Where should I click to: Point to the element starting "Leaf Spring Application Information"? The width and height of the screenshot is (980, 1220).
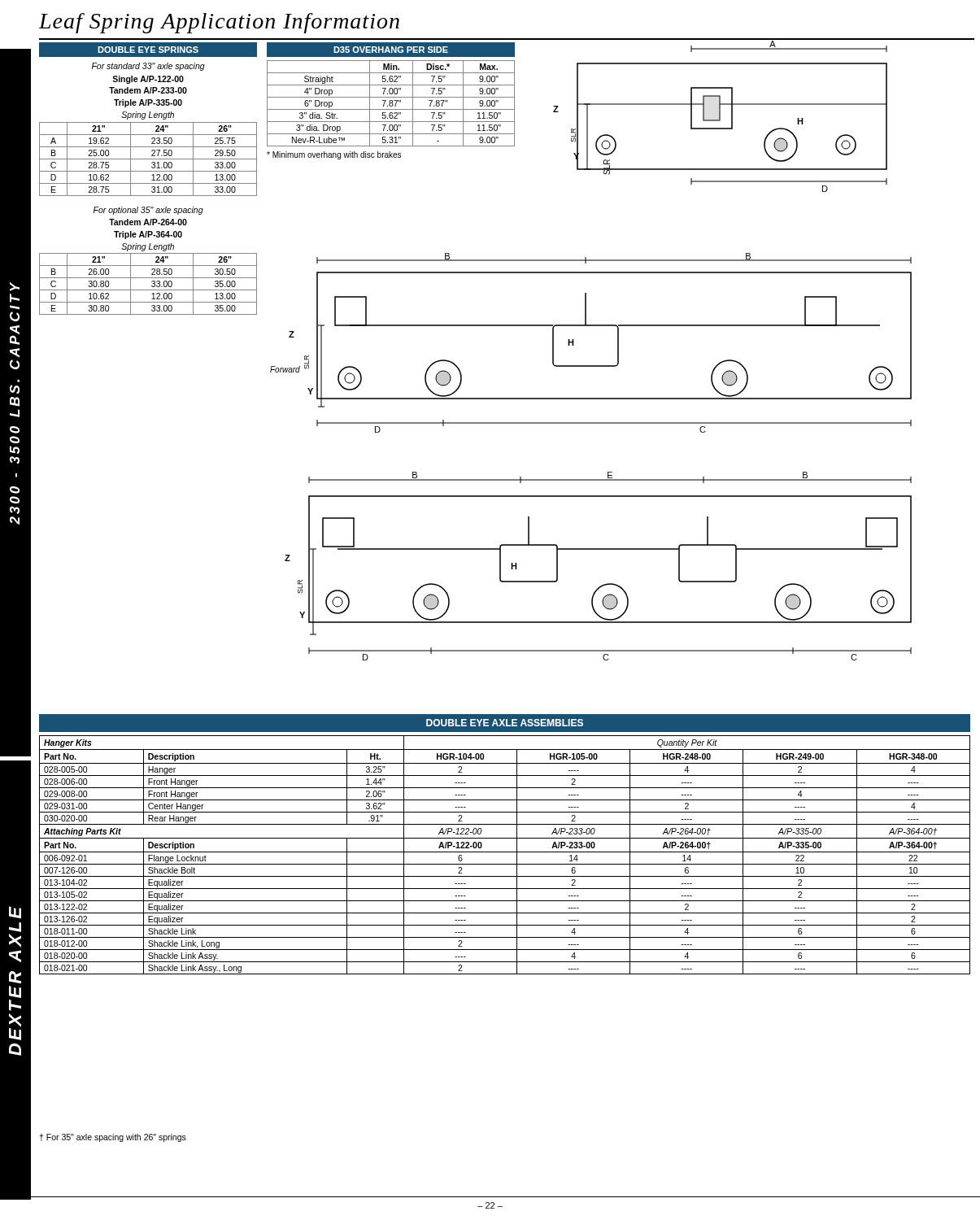tap(220, 21)
